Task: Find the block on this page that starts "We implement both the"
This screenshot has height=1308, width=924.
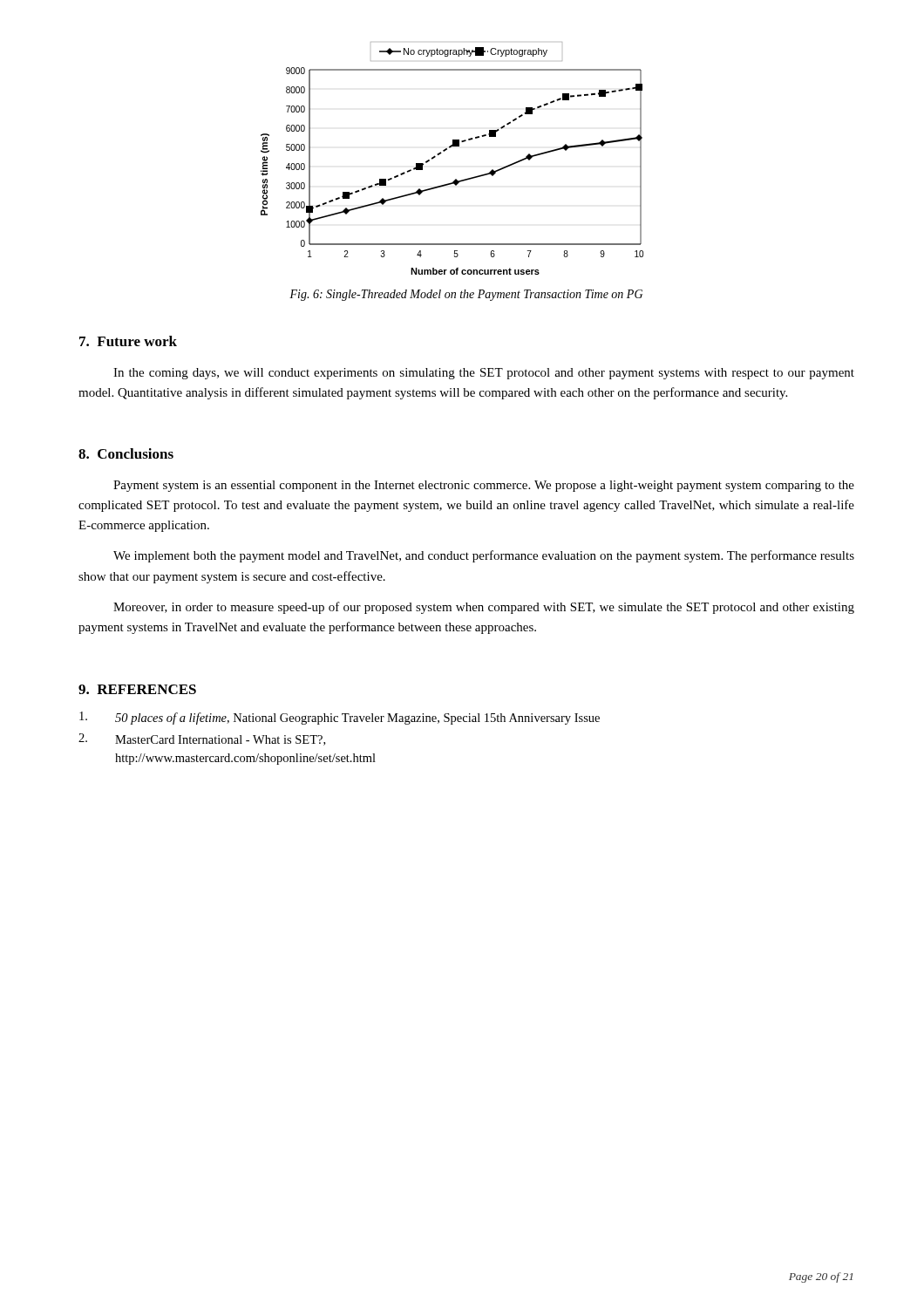Action: pyautogui.click(x=466, y=566)
